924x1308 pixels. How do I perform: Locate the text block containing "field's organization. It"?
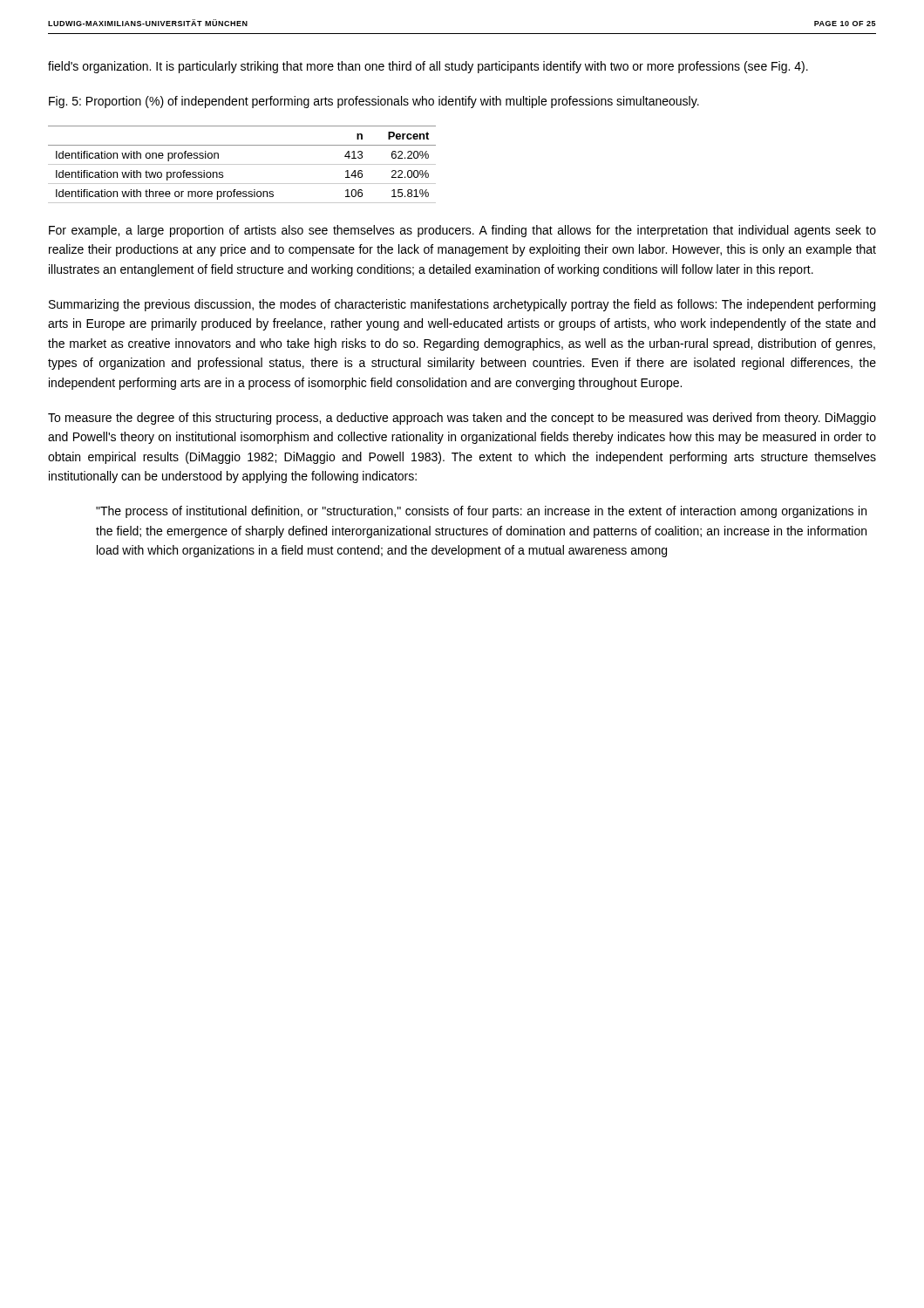point(428,66)
